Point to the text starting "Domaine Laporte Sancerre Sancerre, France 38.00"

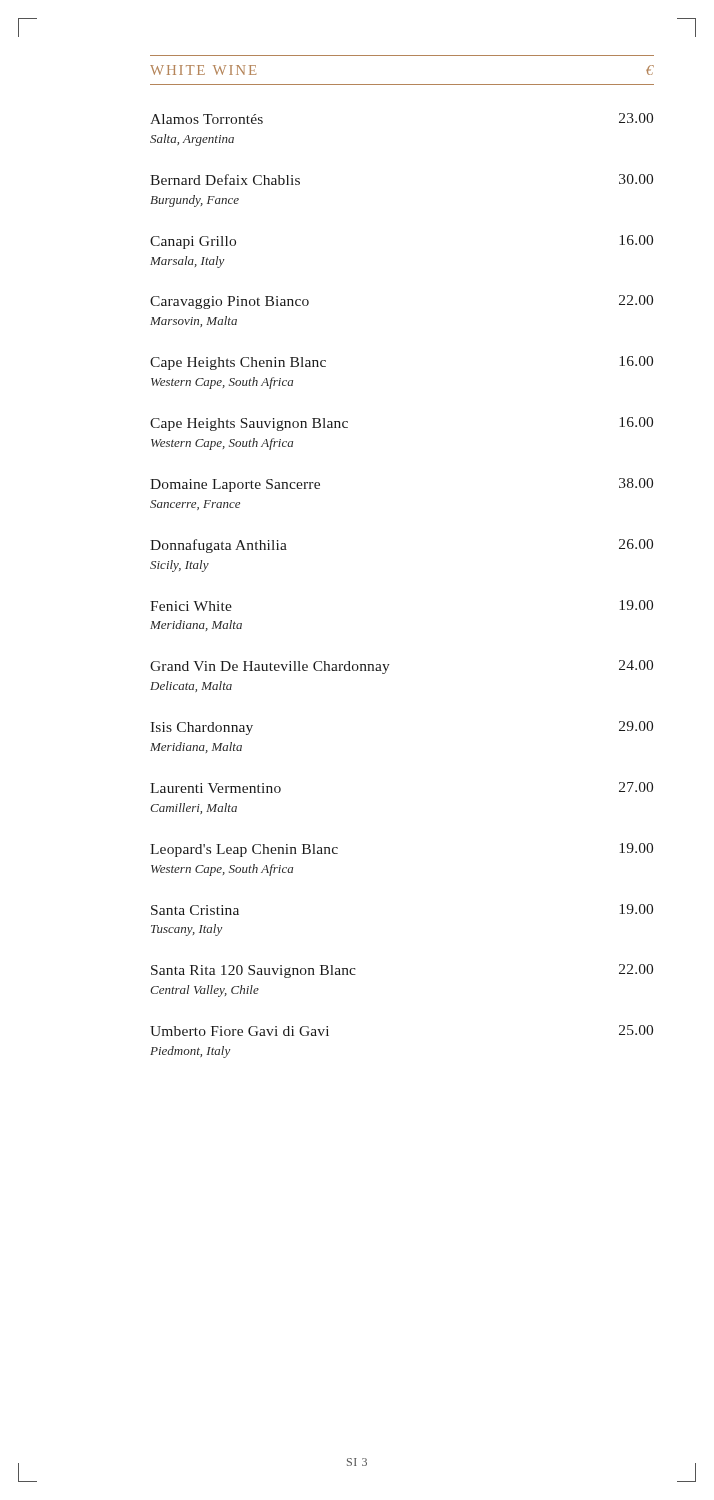(x=234, y=484)
